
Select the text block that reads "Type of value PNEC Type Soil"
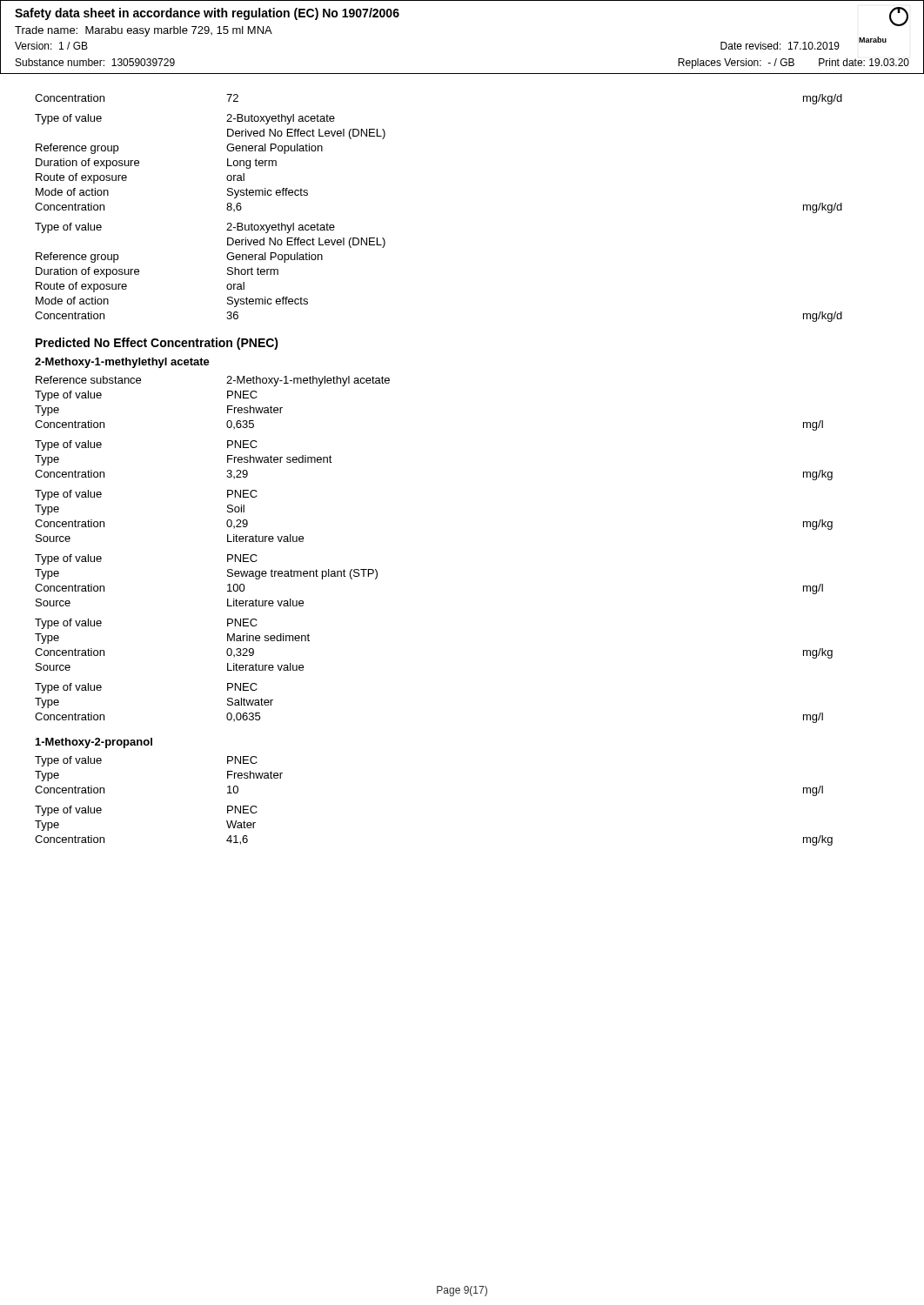(67, 495)
